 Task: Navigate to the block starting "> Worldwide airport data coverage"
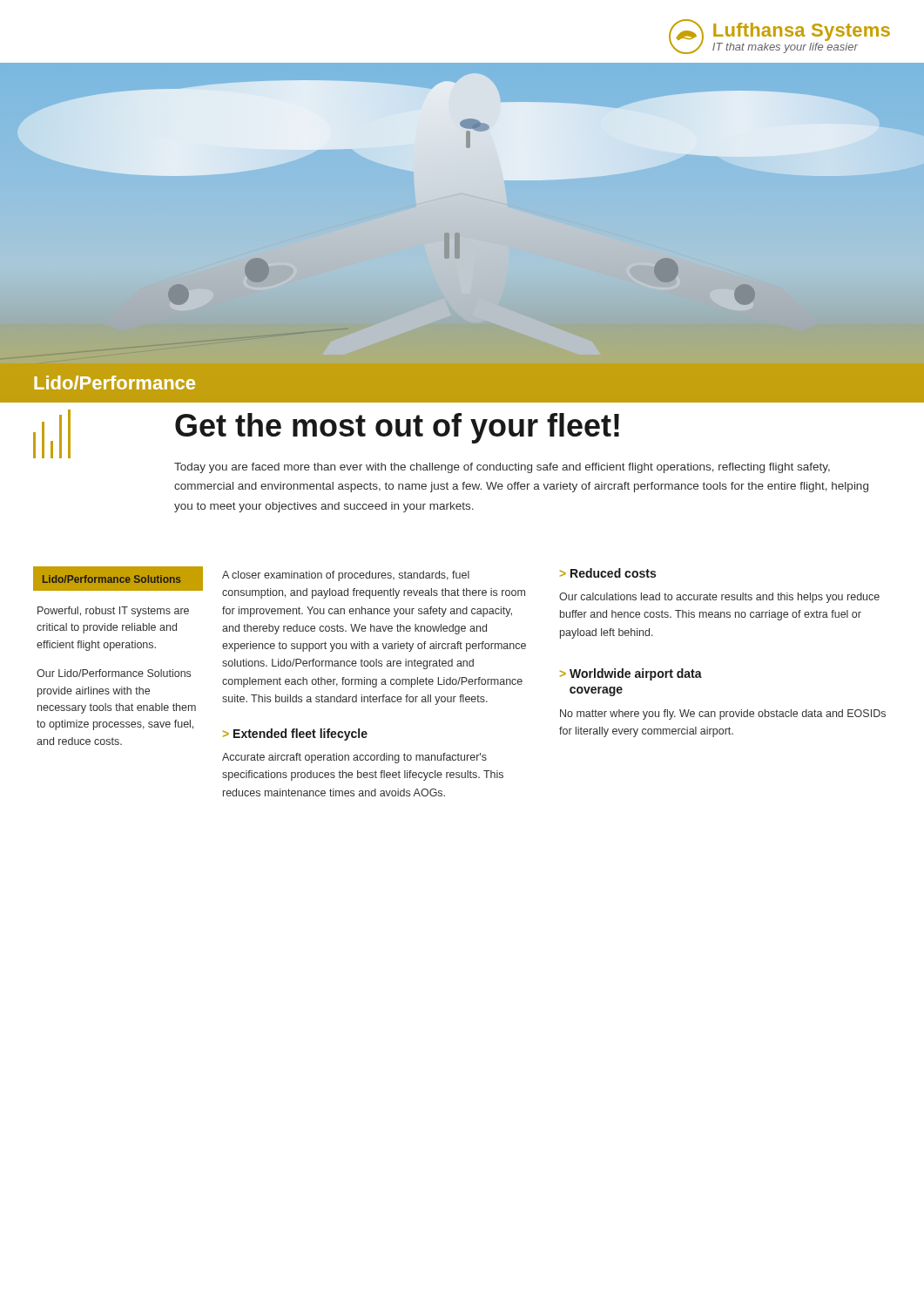tap(630, 681)
